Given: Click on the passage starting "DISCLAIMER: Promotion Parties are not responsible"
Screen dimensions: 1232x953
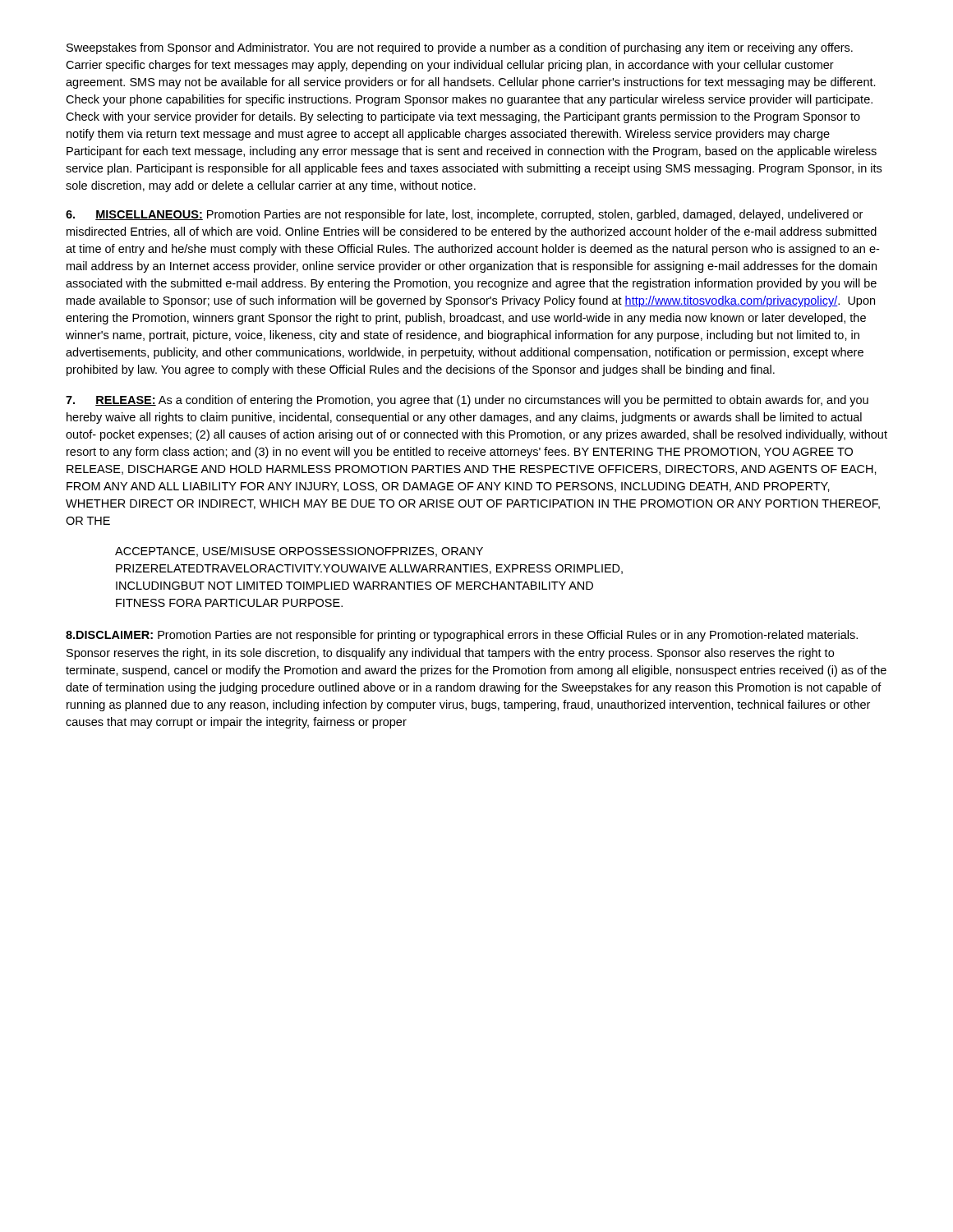Looking at the screenshot, I should click(476, 678).
